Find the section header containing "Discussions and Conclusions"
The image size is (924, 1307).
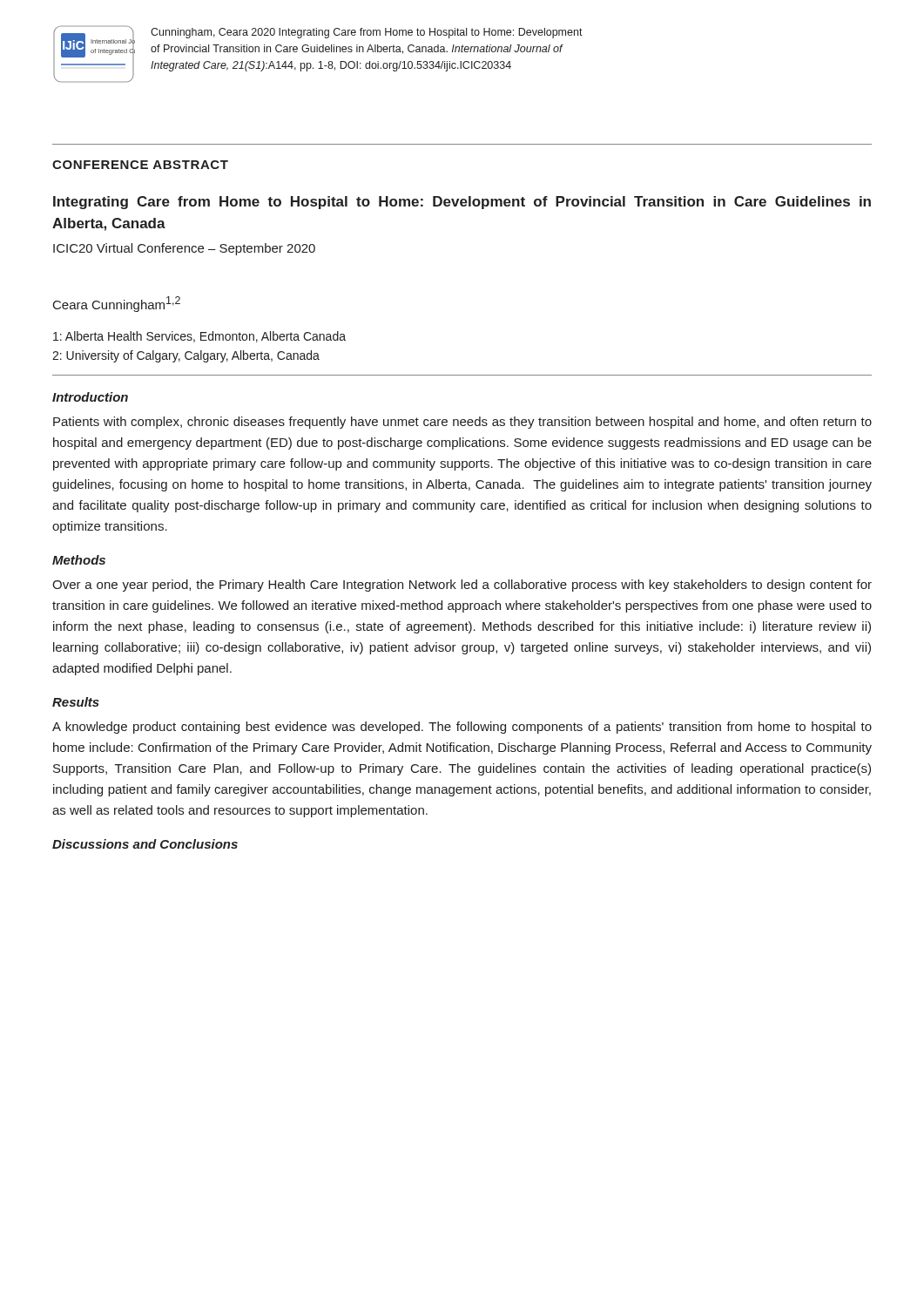click(145, 844)
